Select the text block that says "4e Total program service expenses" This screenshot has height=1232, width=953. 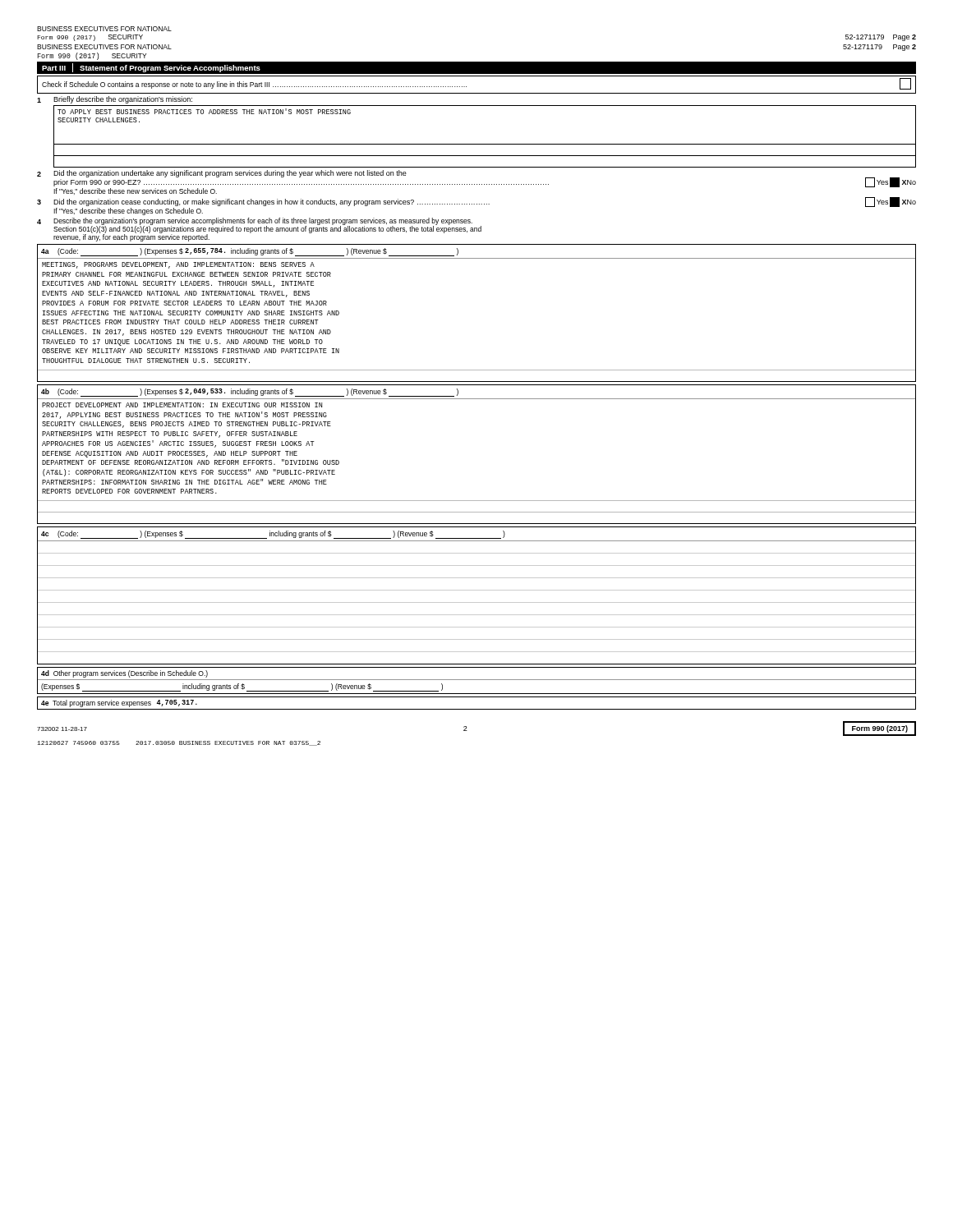[476, 703]
